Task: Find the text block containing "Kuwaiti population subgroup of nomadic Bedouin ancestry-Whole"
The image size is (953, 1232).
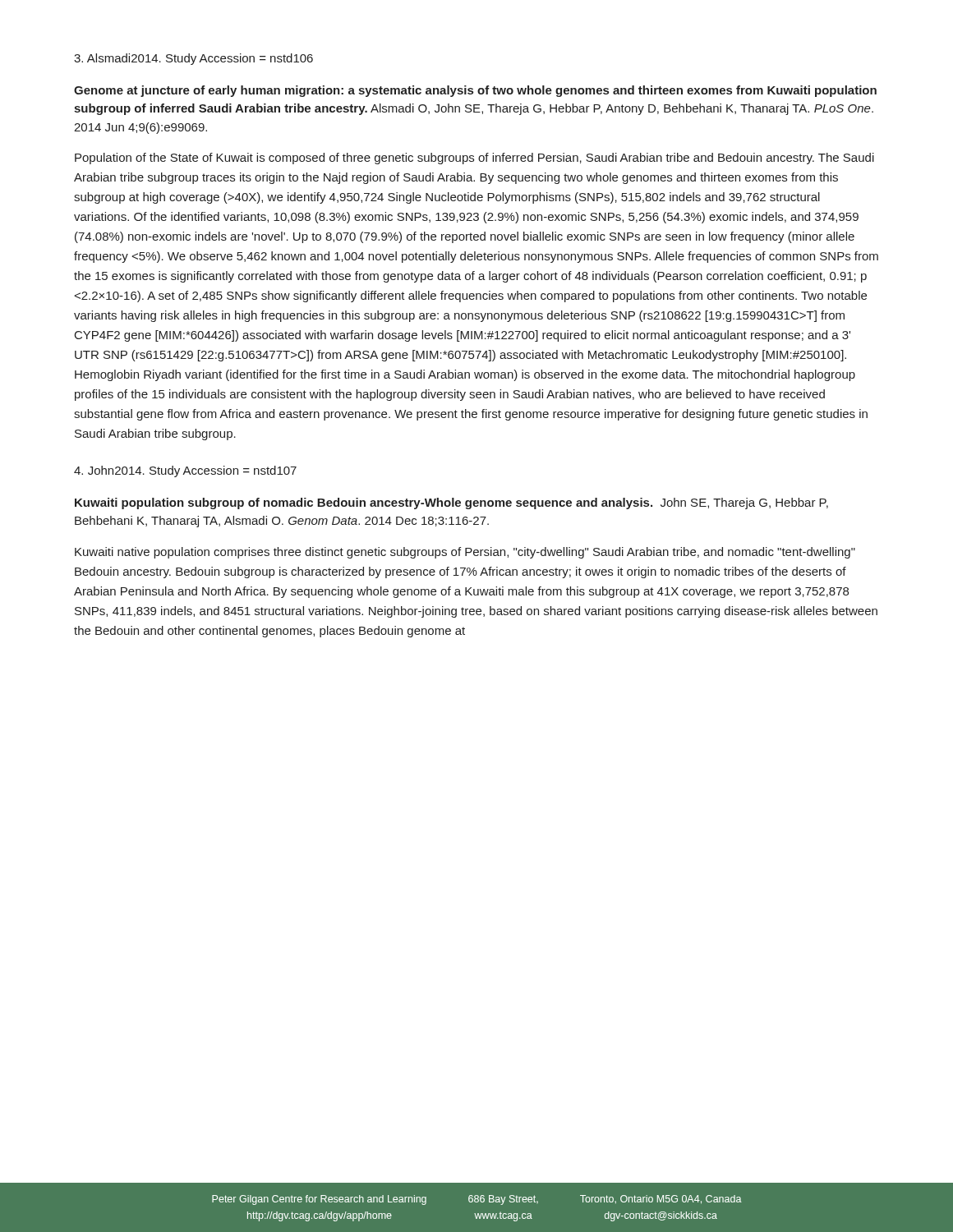Action: [451, 511]
